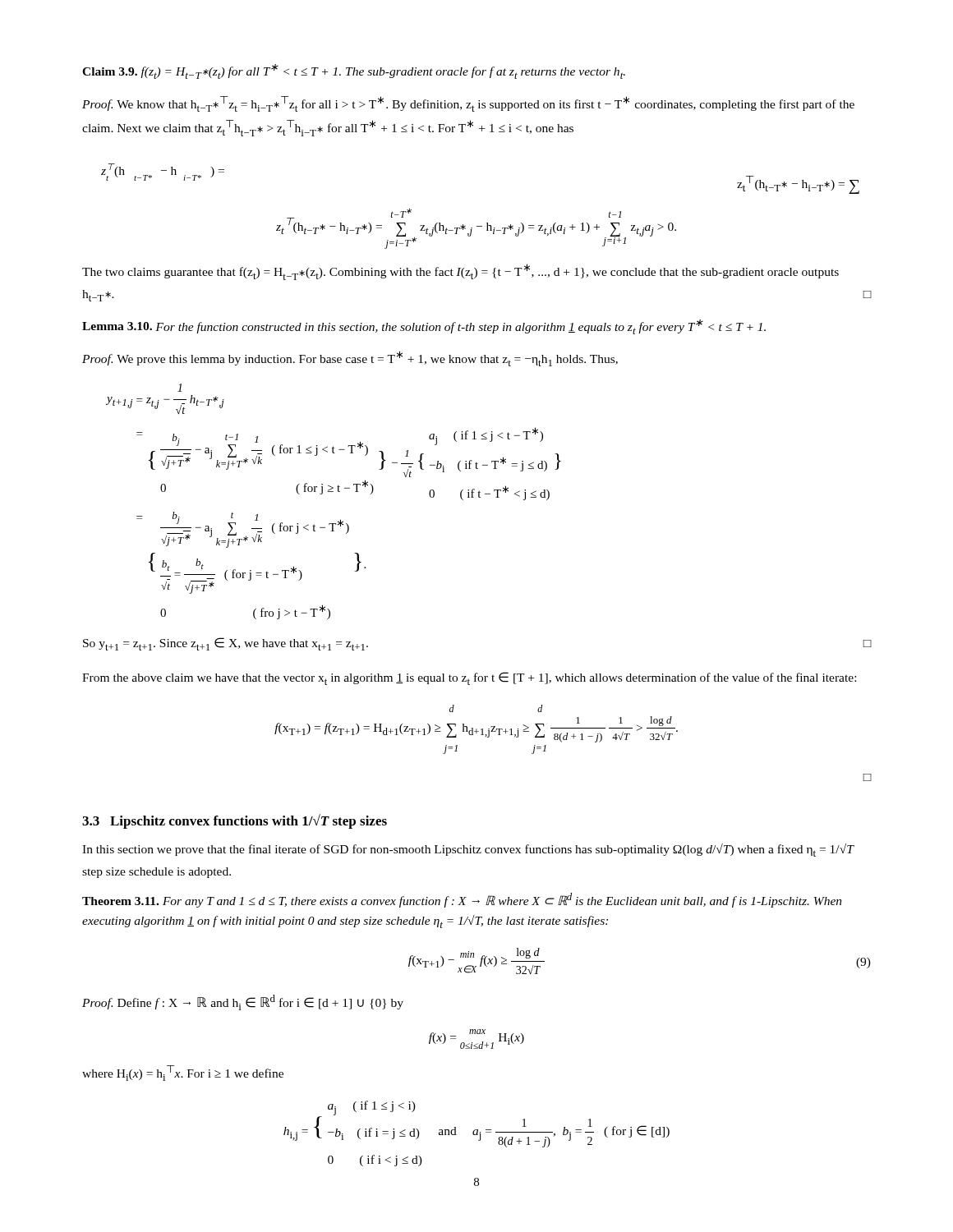Locate the text block starting "f(xT+1) − min x∈X"
The height and width of the screenshot is (1232, 953).
pos(466,957)
